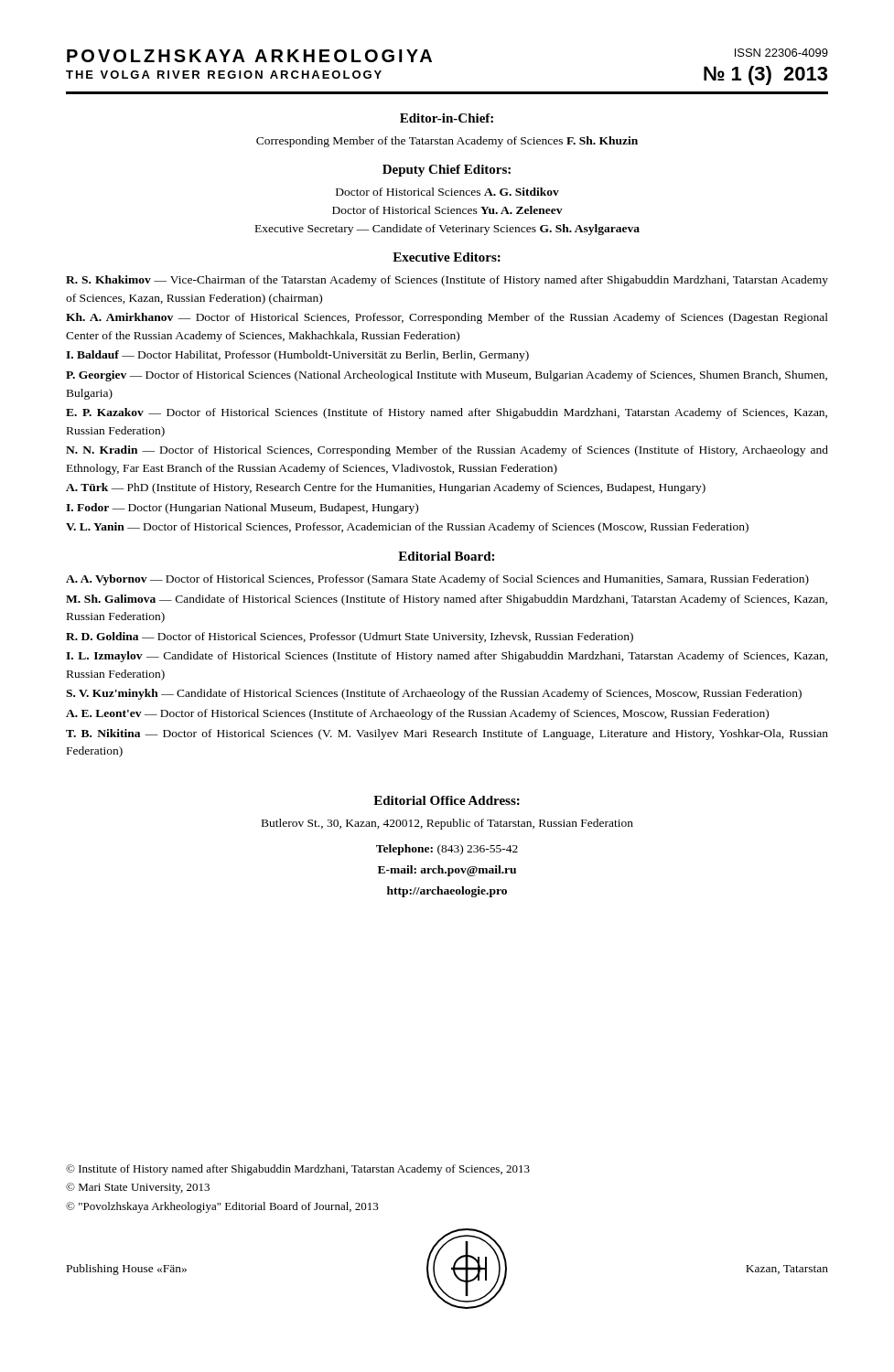Locate the block starting "Doctor of Historical Sciences A."
Screen dimensions: 1372x894
tap(447, 210)
